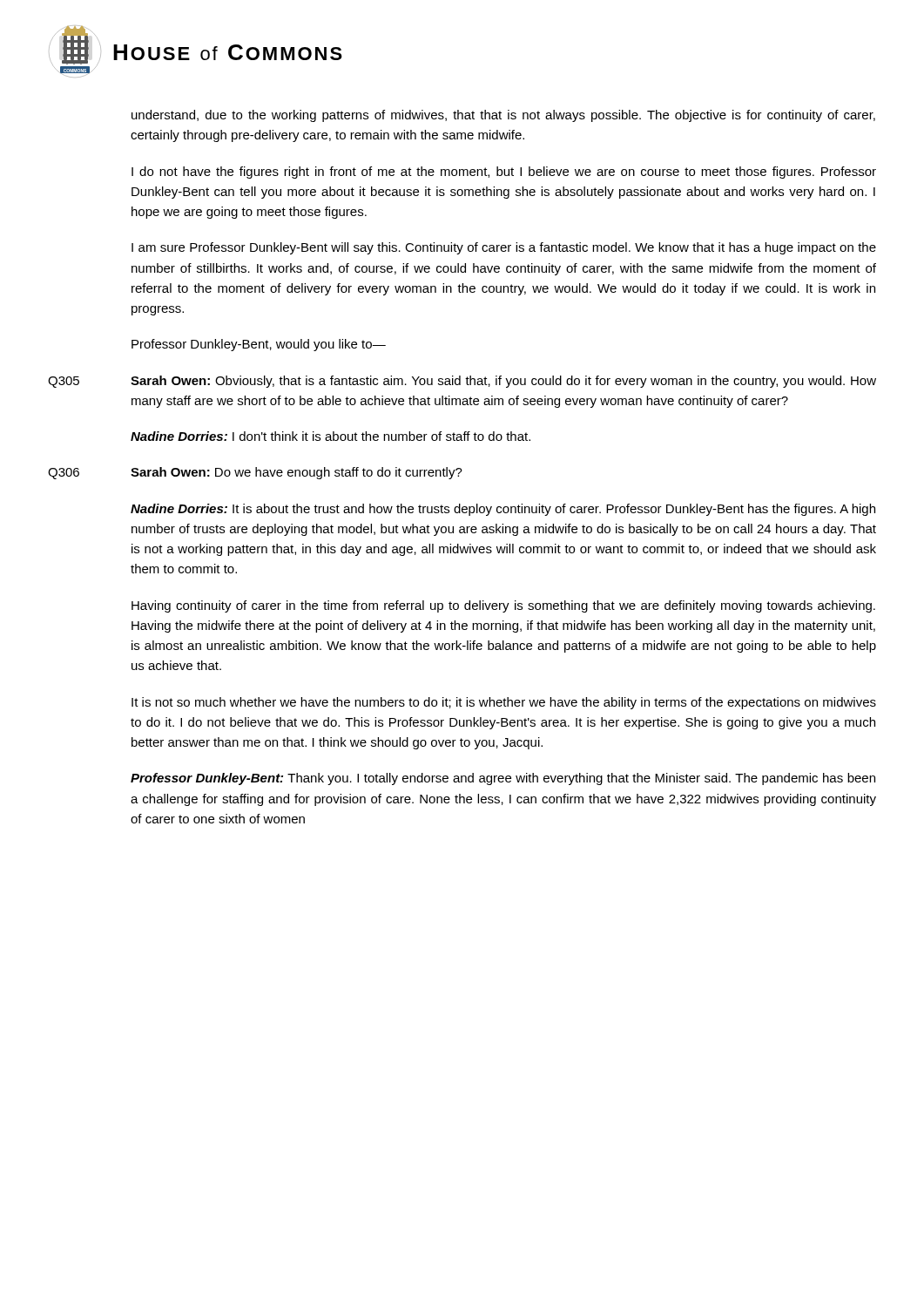Select the text block with the text "understand, due to the"
This screenshot has width=924, height=1307.
point(503,125)
